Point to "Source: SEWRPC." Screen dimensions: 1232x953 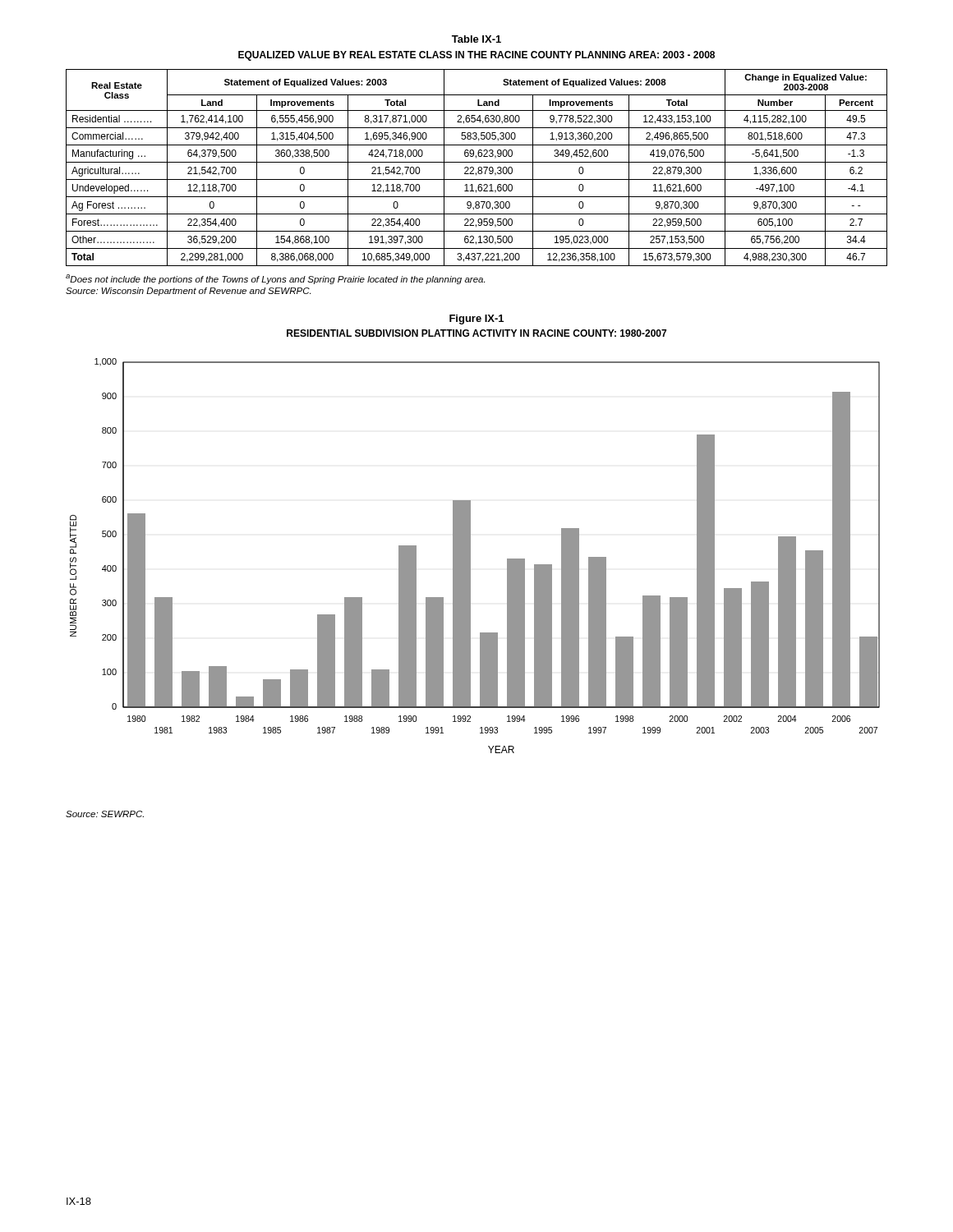click(x=105, y=814)
